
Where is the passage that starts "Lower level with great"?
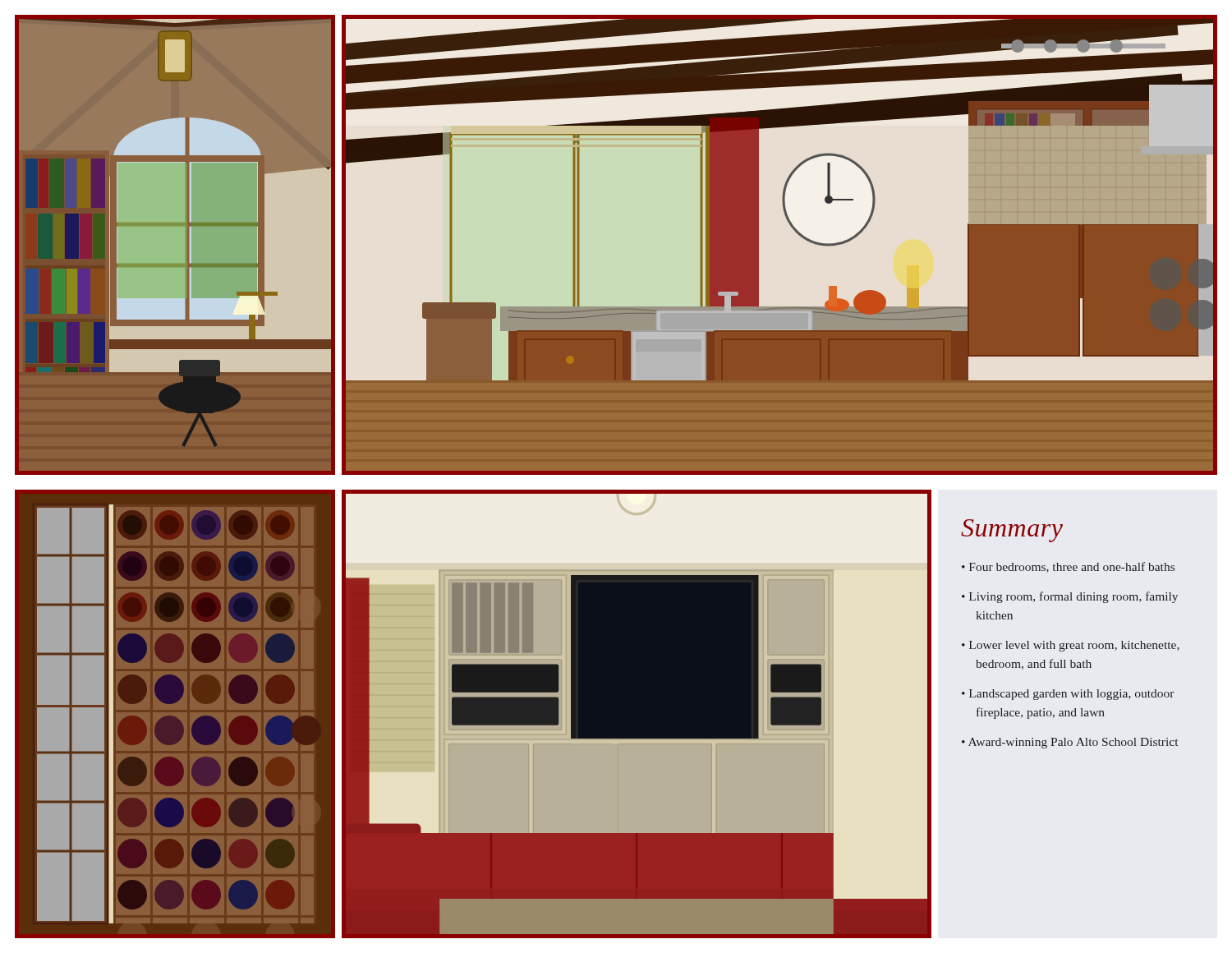pos(1074,654)
